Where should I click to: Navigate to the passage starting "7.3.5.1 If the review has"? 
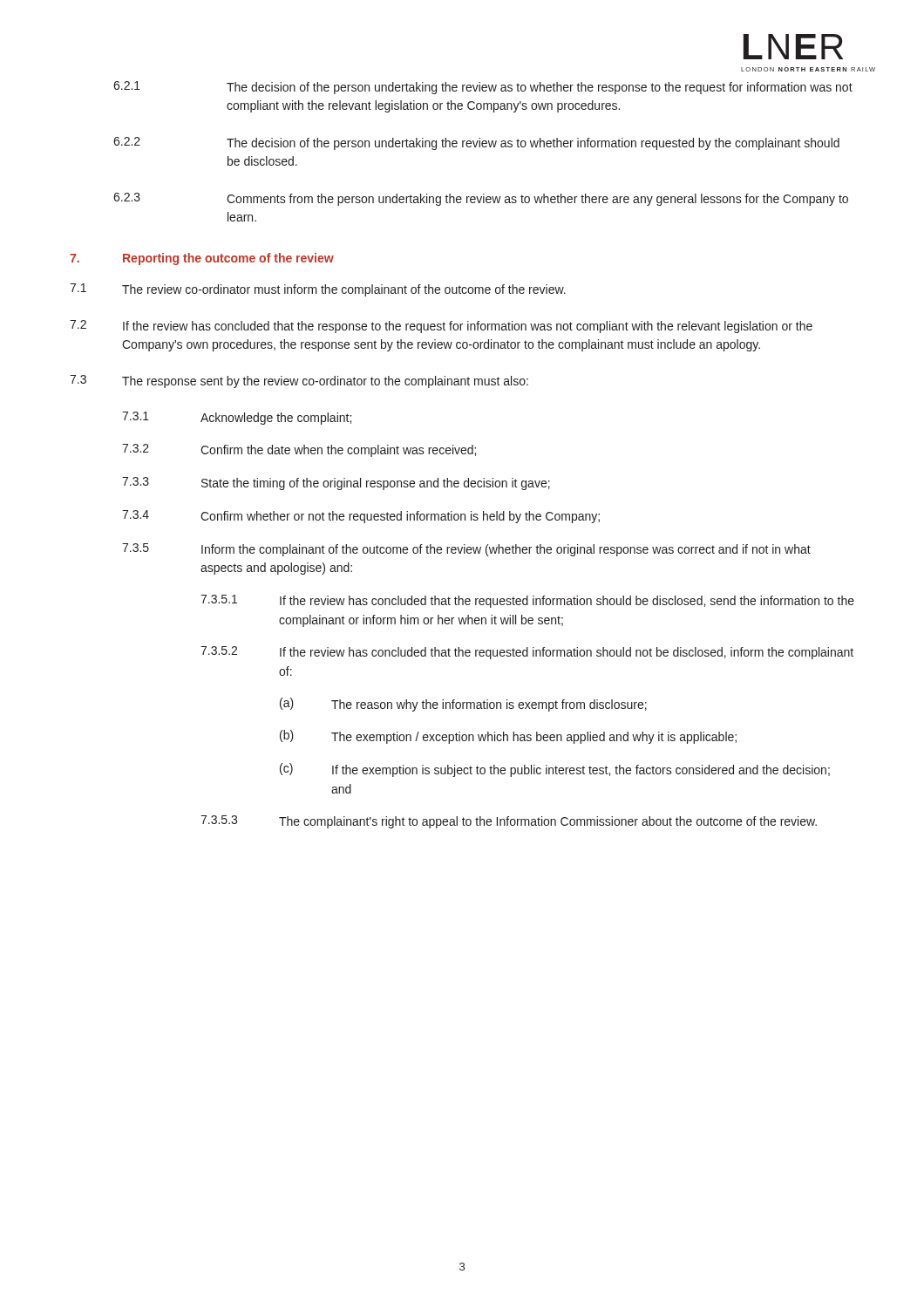click(527, 611)
